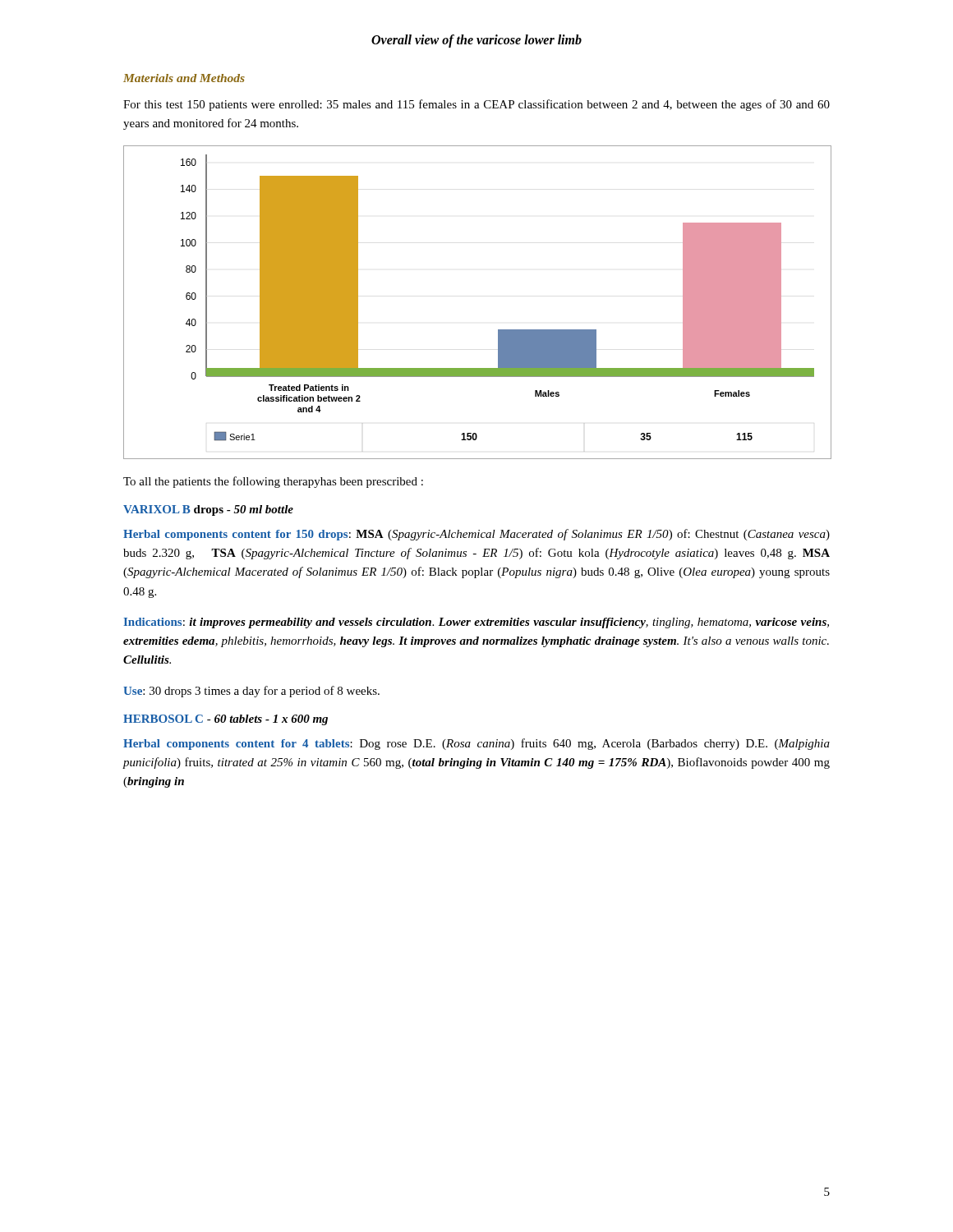Navigate to the region starting "For this test 150"
This screenshot has height=1232, width=953.
476,114
